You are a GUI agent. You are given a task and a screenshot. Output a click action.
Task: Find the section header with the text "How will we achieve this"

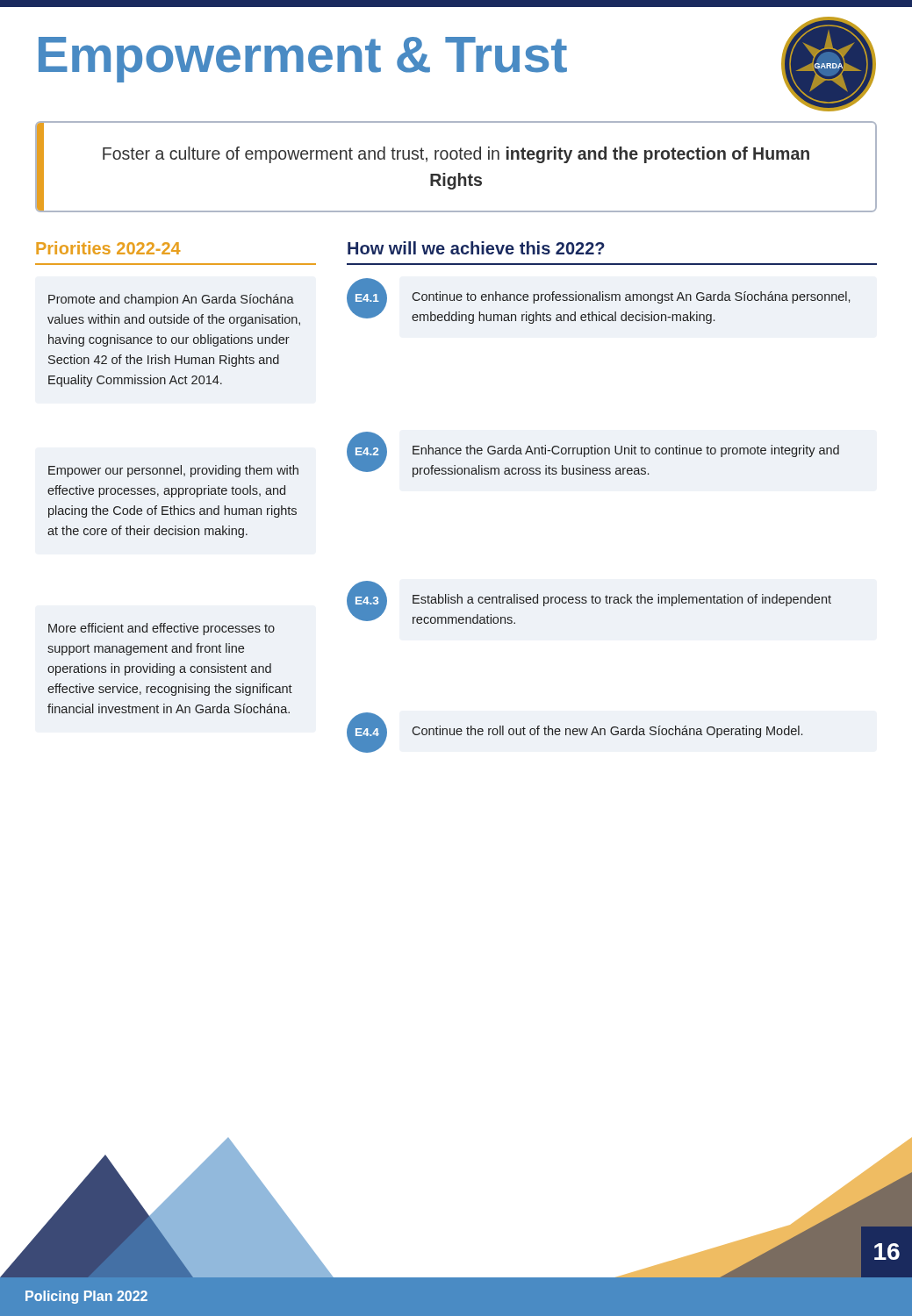tap(476, 248)
